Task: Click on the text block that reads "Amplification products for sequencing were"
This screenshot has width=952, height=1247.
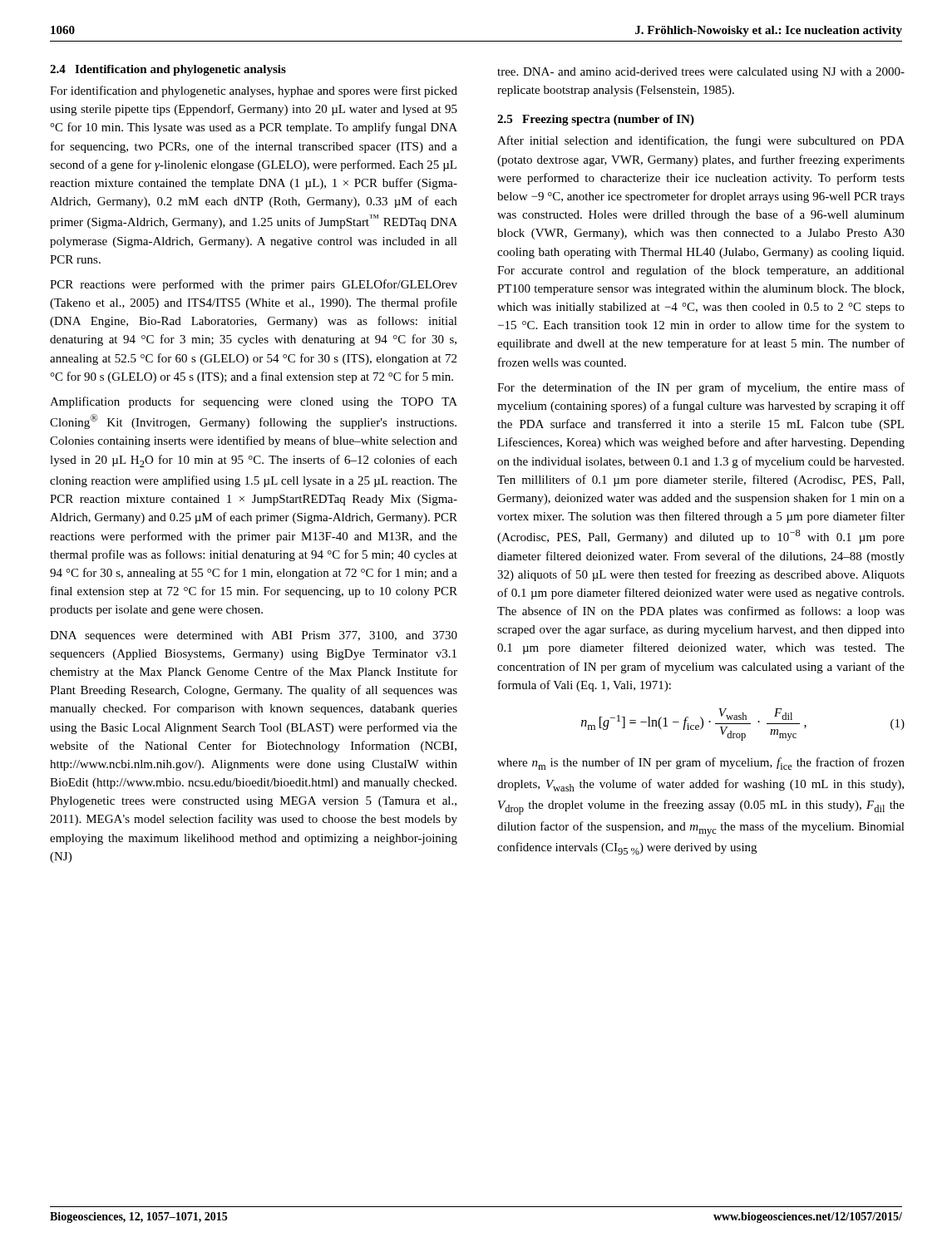Action: pos(254,506)
